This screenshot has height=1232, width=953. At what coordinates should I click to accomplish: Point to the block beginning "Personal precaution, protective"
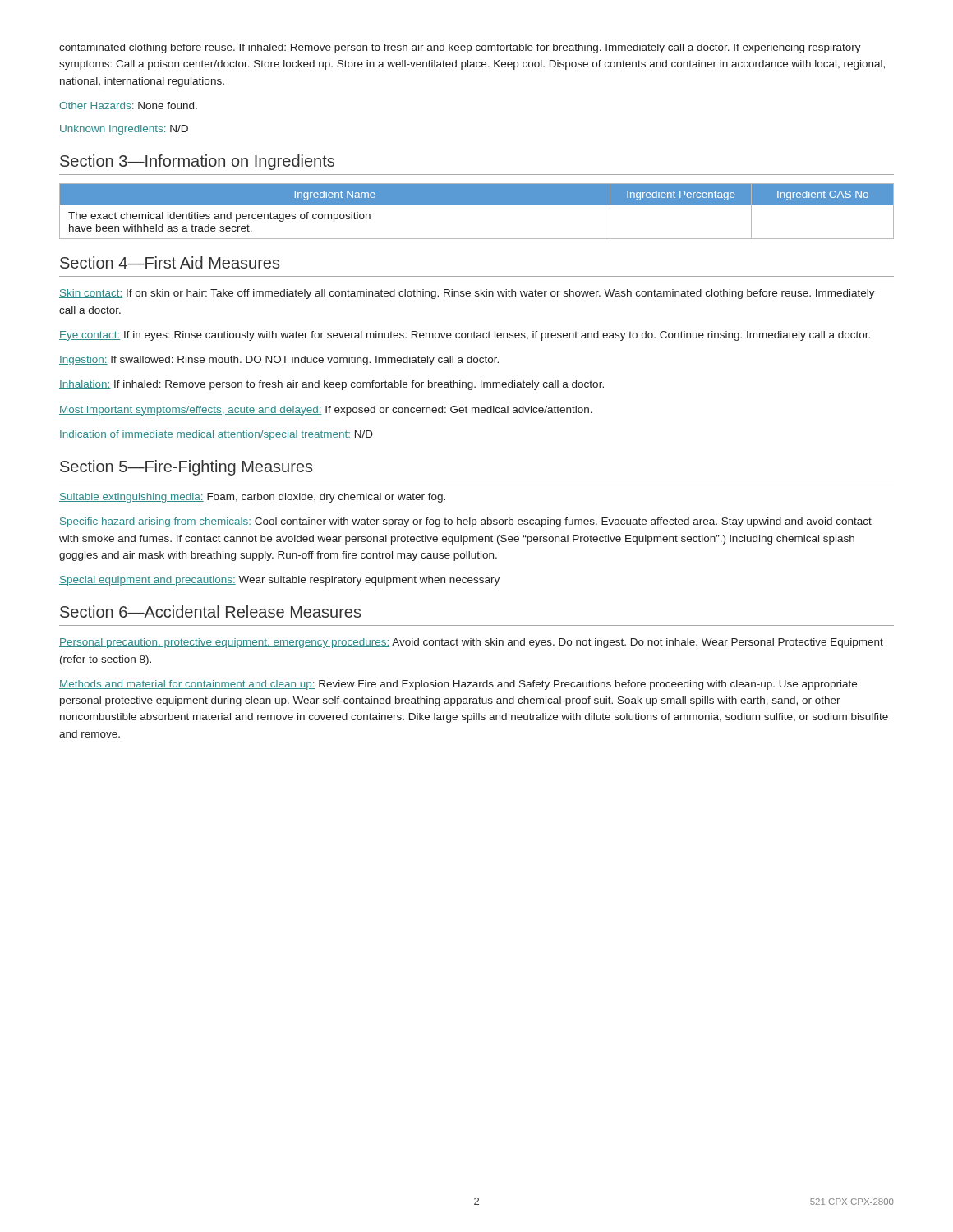pos(471,650)
